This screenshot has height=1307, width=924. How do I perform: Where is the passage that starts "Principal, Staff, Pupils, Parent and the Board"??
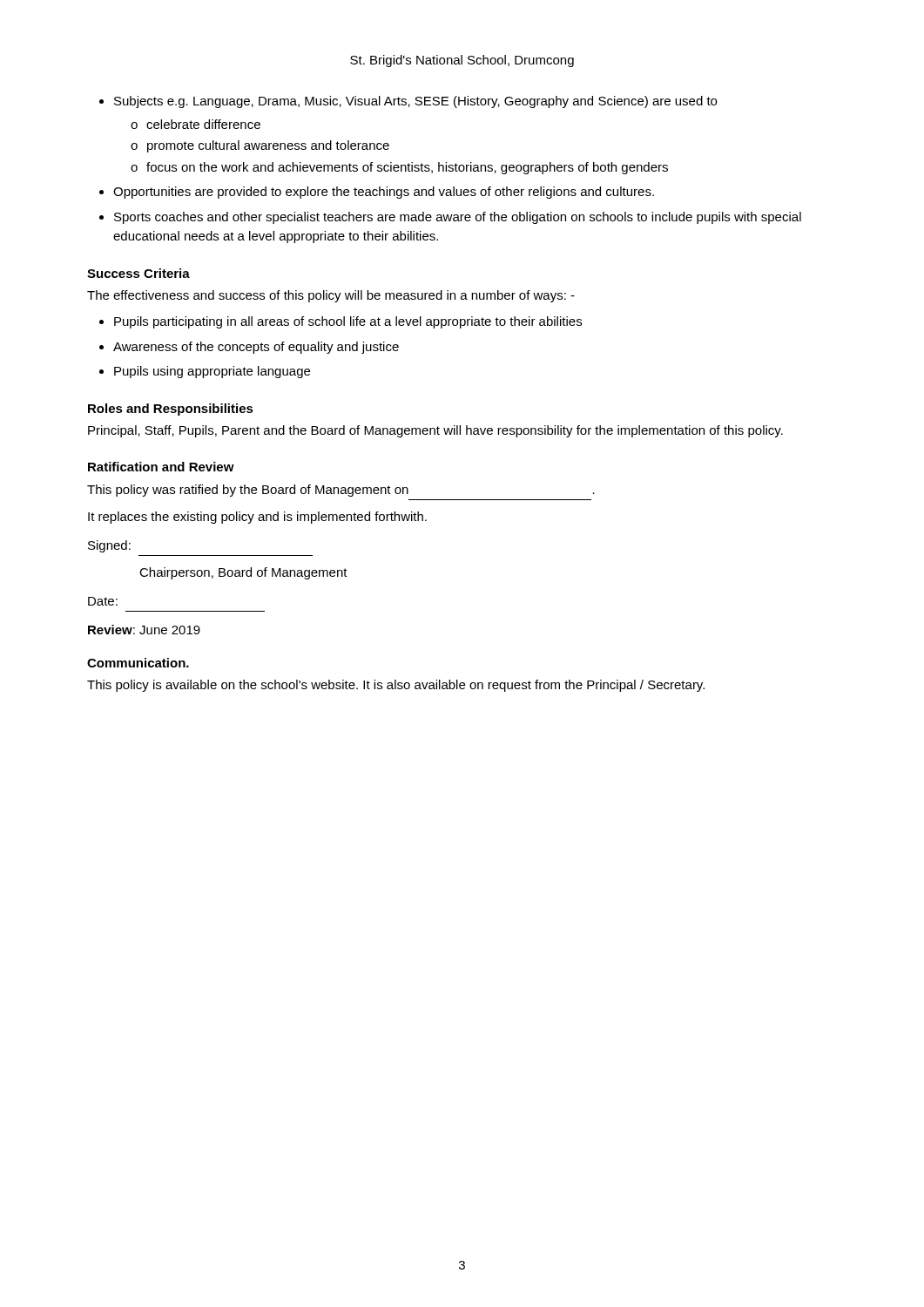(x=435, y=430)
